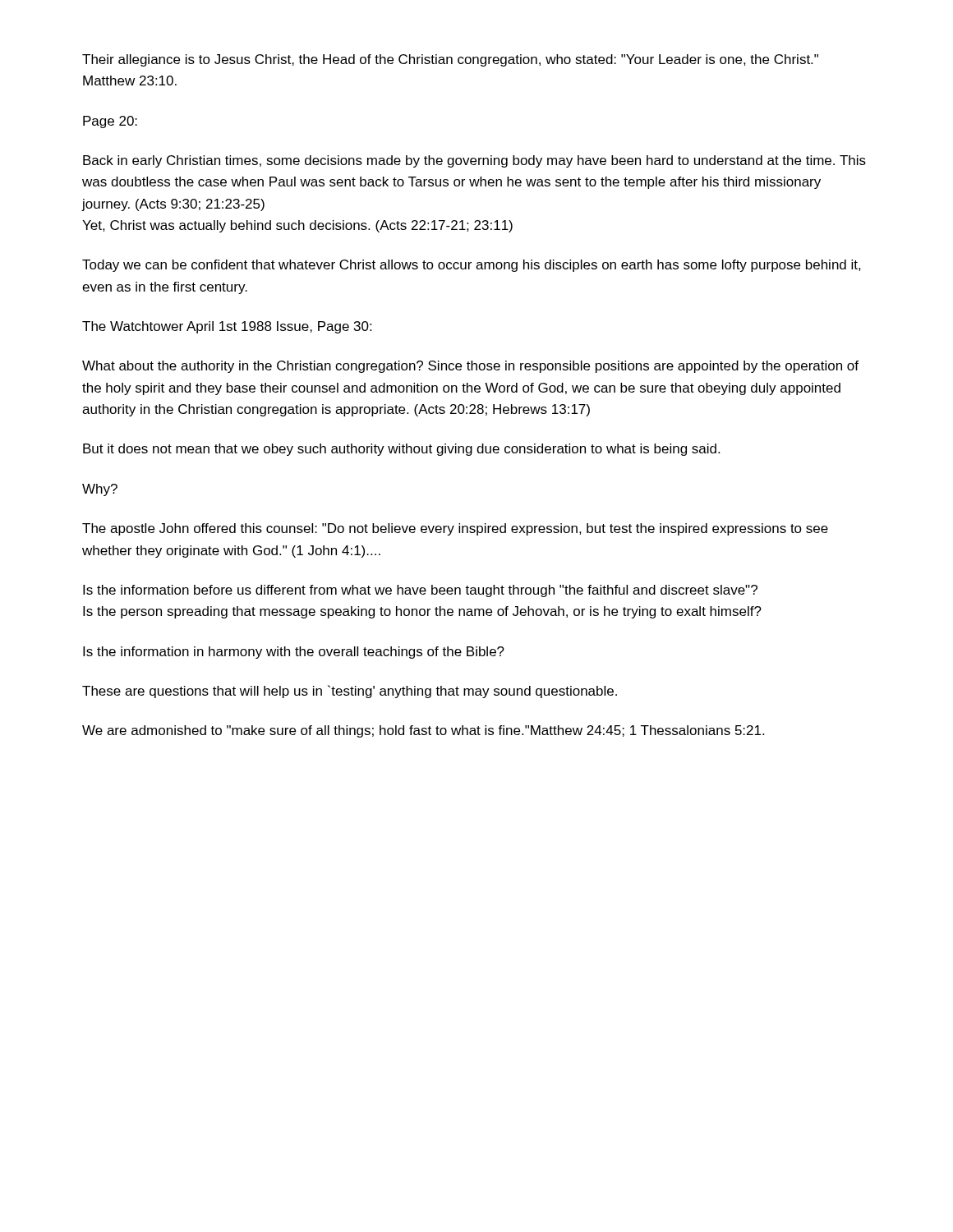Select the passage starting "These are questions that"
953x1232 pixels.
point(350,691)
